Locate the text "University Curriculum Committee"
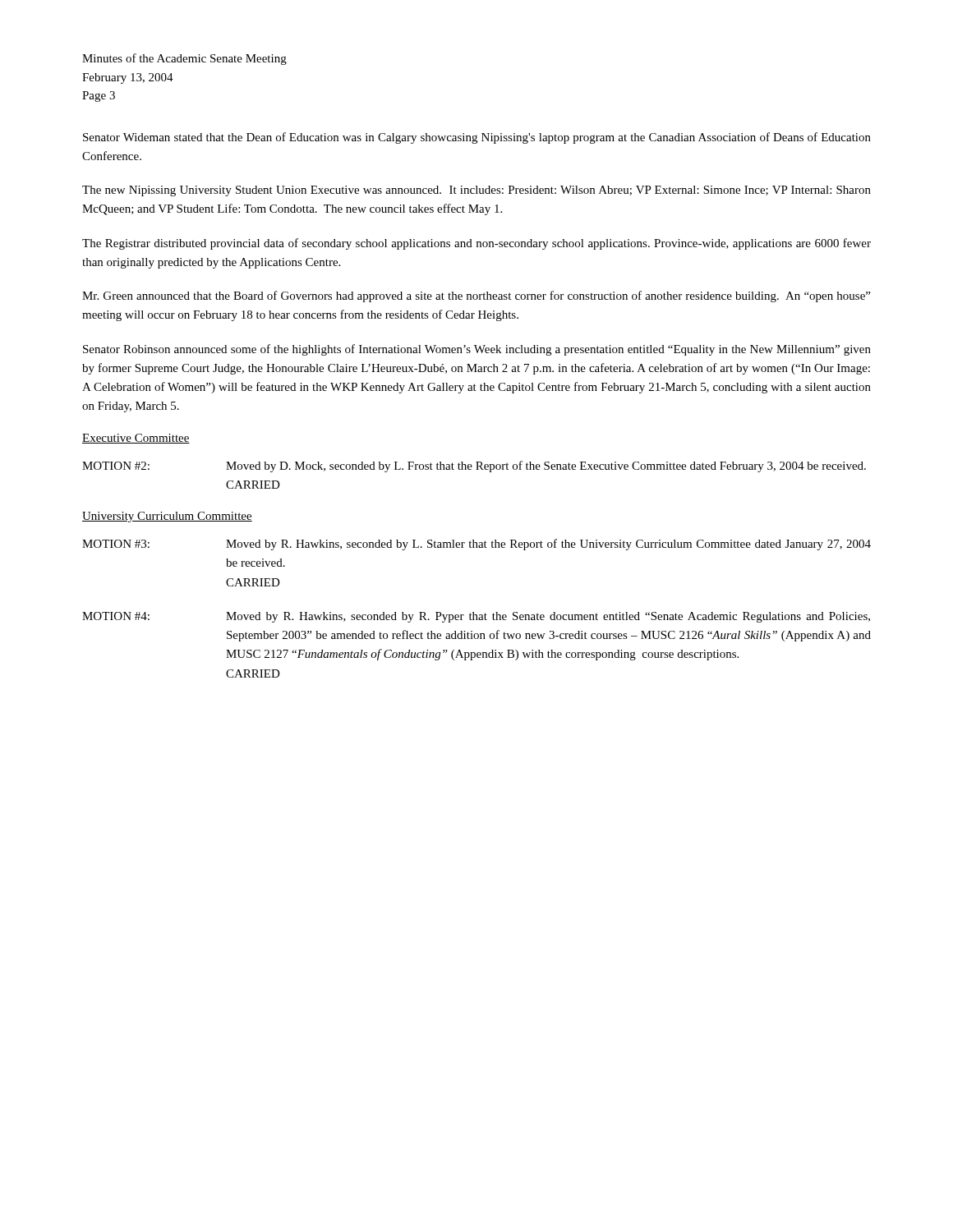This screenshot has width=953, height=1232. point(167,516)
